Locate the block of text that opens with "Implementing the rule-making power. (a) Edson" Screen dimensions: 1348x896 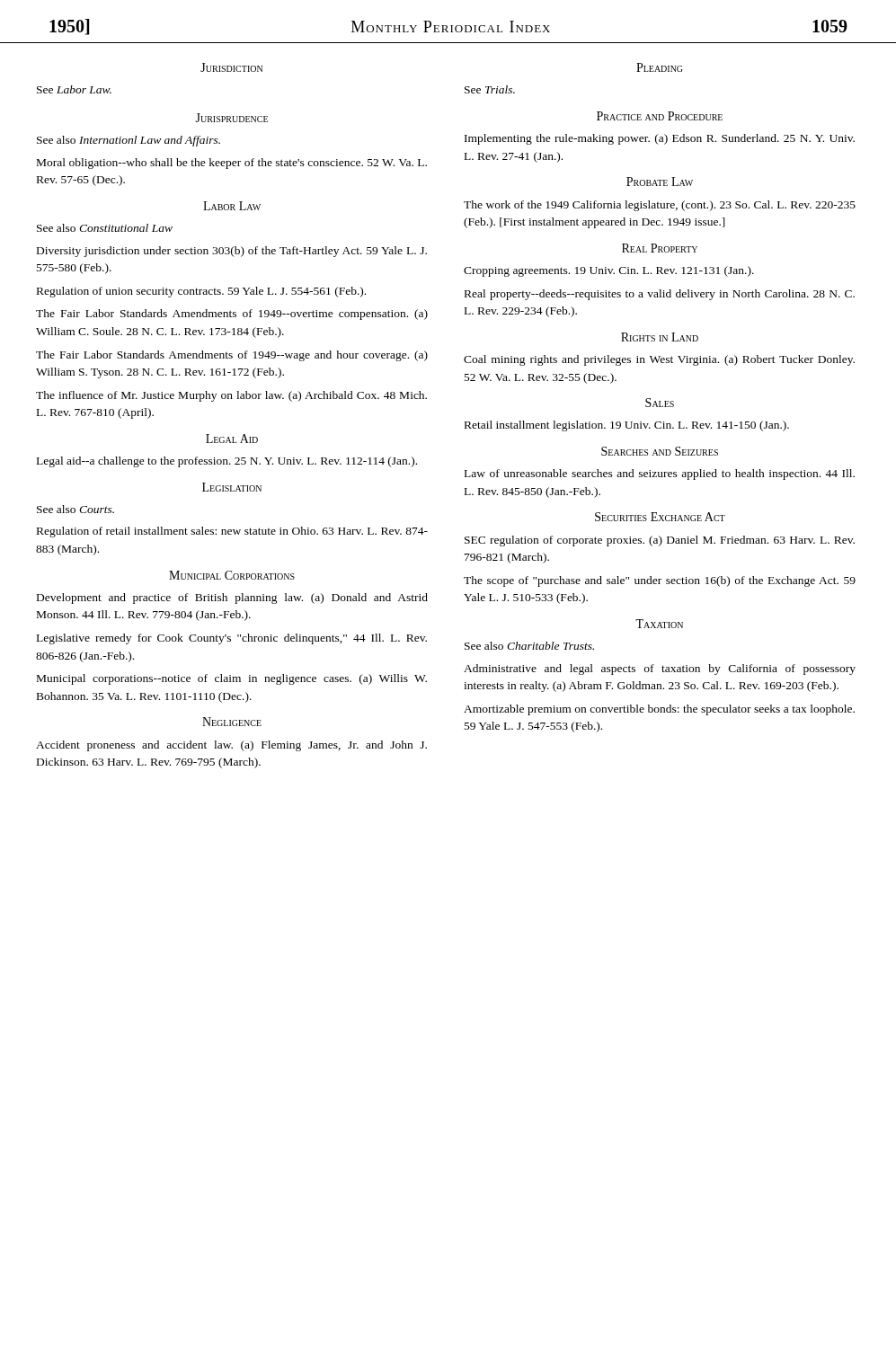(660, 147)
